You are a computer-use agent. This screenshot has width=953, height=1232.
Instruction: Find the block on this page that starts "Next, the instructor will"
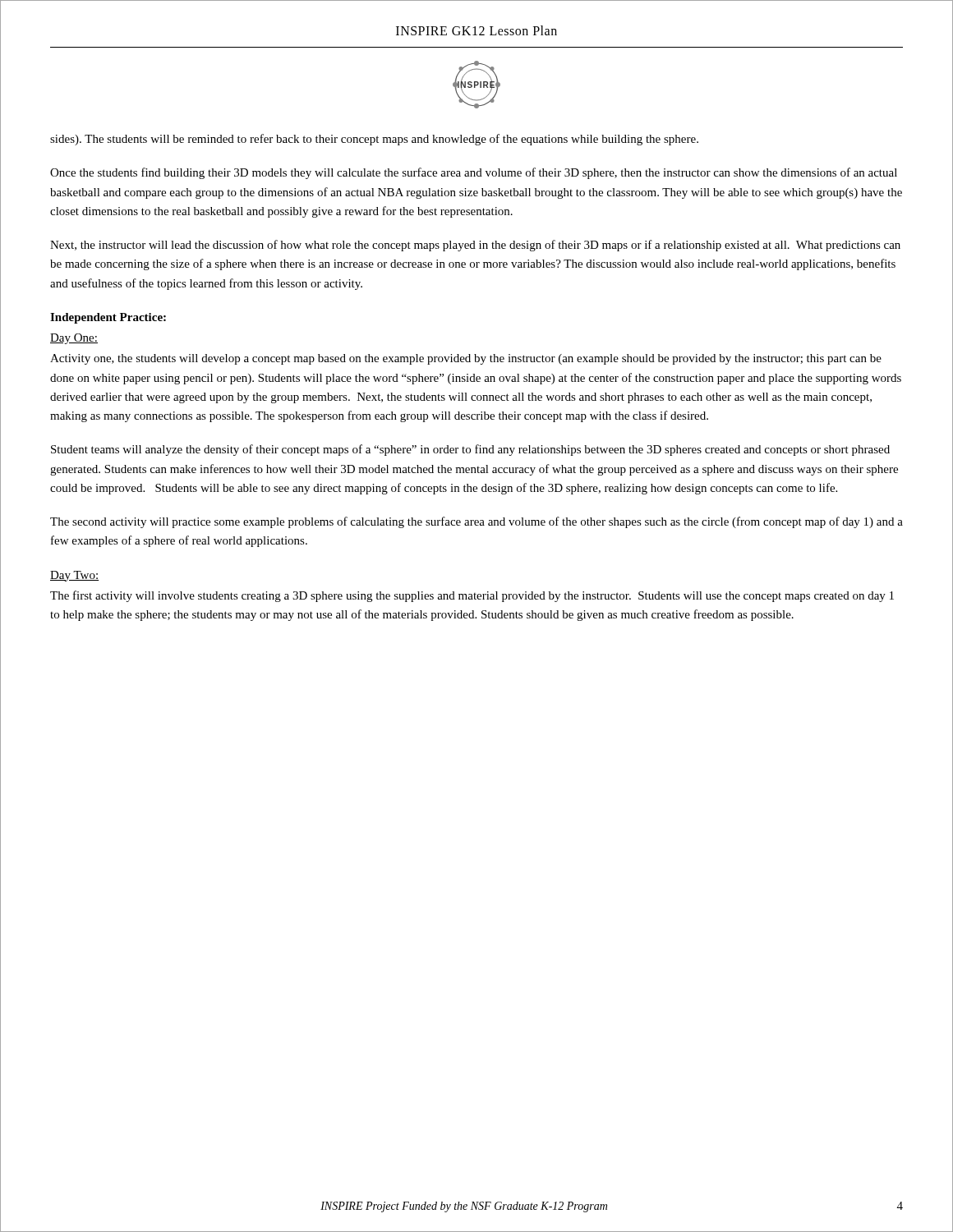pyautogui.click(x=475, y=264)
